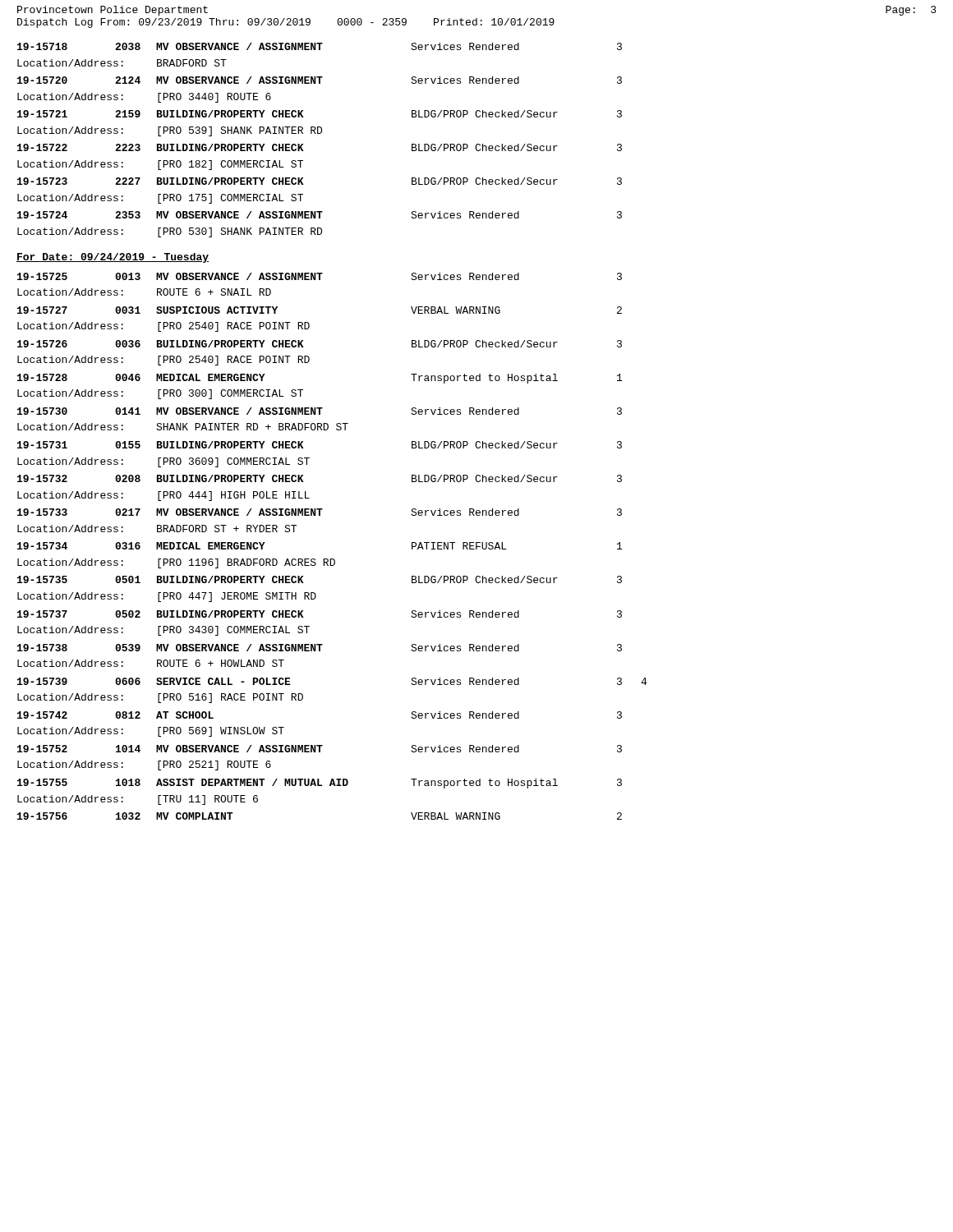Click on the list item that says "19-15725 0013 MV"
This screenshot has height=1232, width=953.
(x=476, y=285)
